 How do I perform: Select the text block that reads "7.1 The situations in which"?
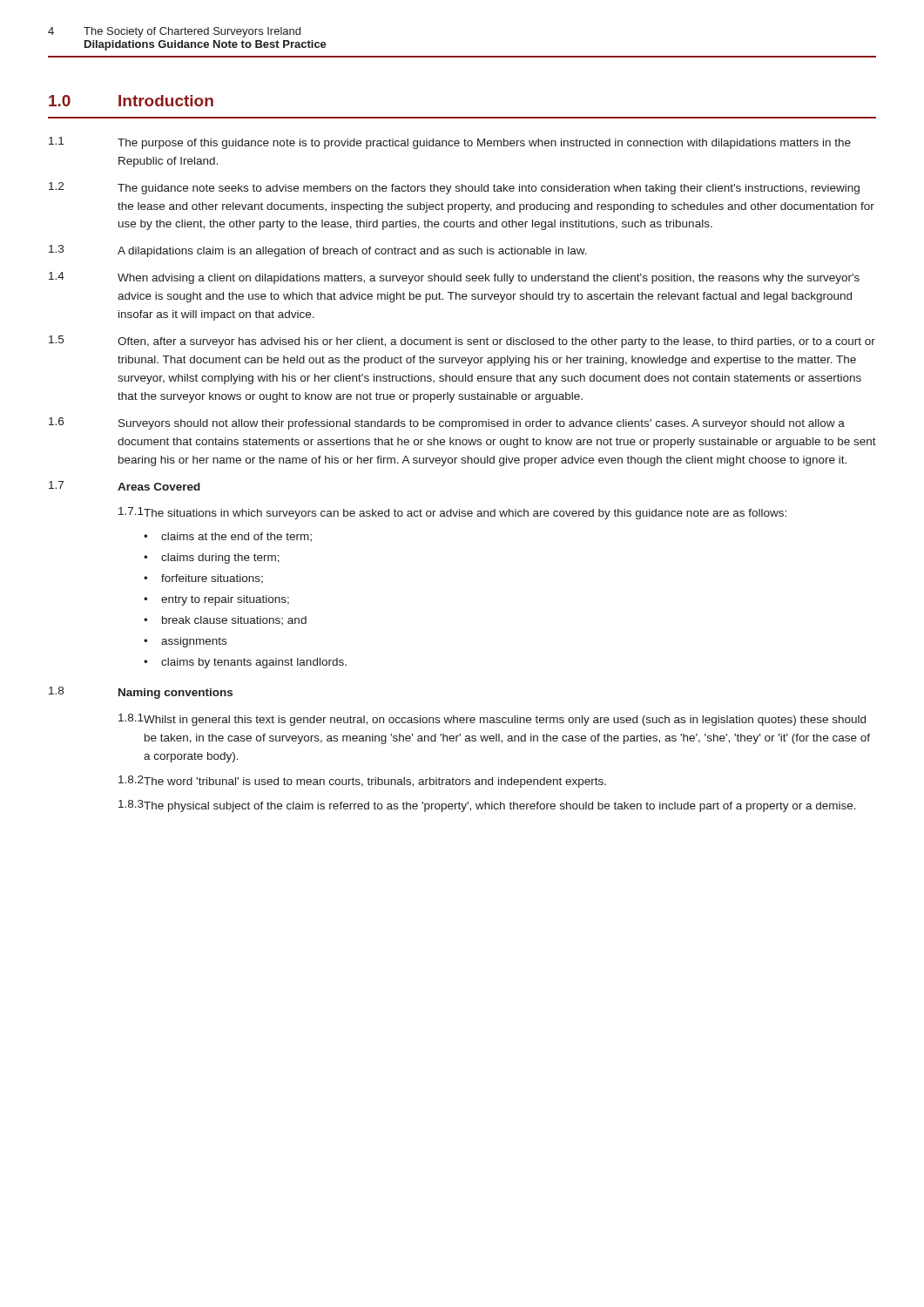point(452,513)
